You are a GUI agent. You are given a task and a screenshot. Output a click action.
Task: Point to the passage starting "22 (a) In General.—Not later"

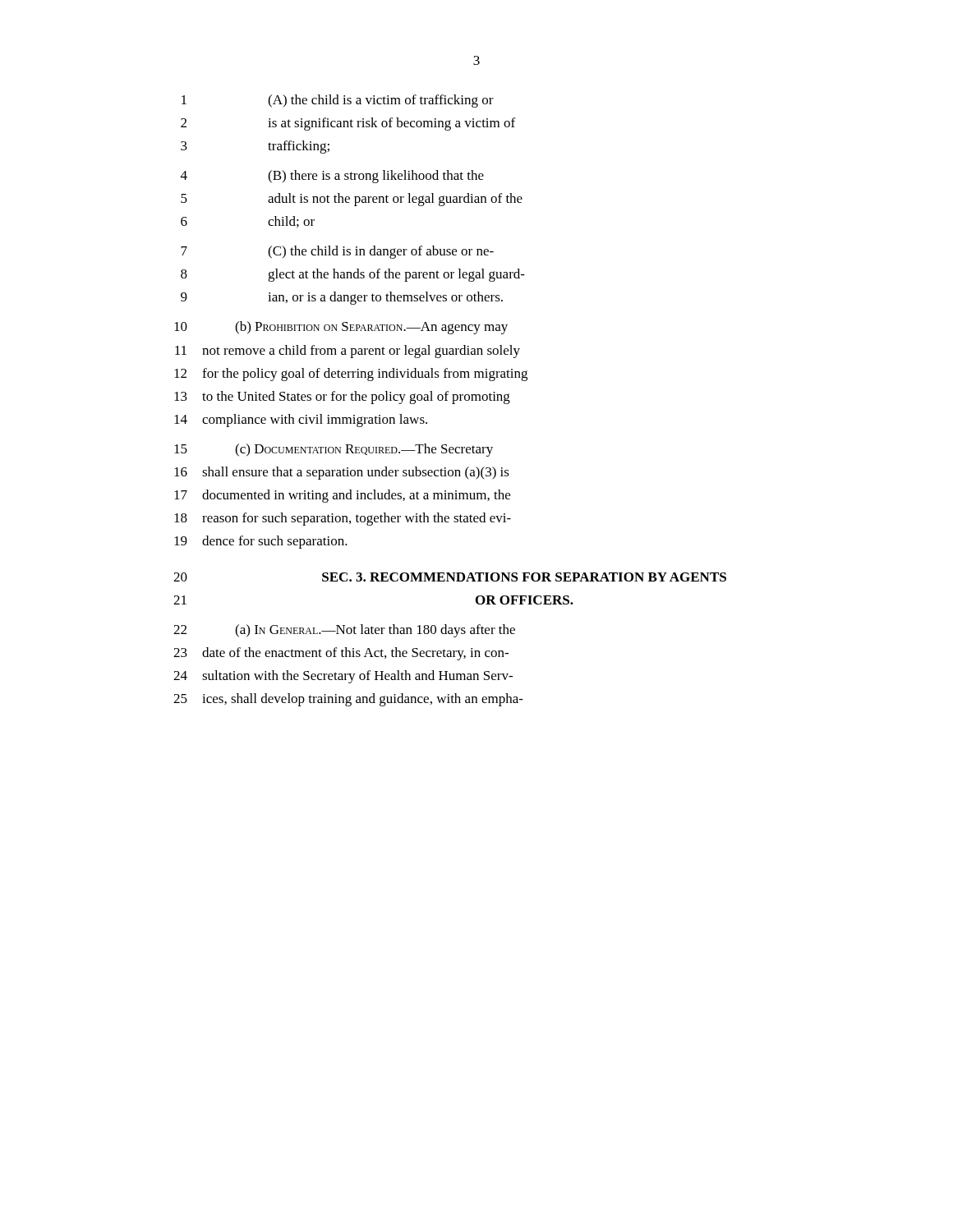(x=497, y=665)
